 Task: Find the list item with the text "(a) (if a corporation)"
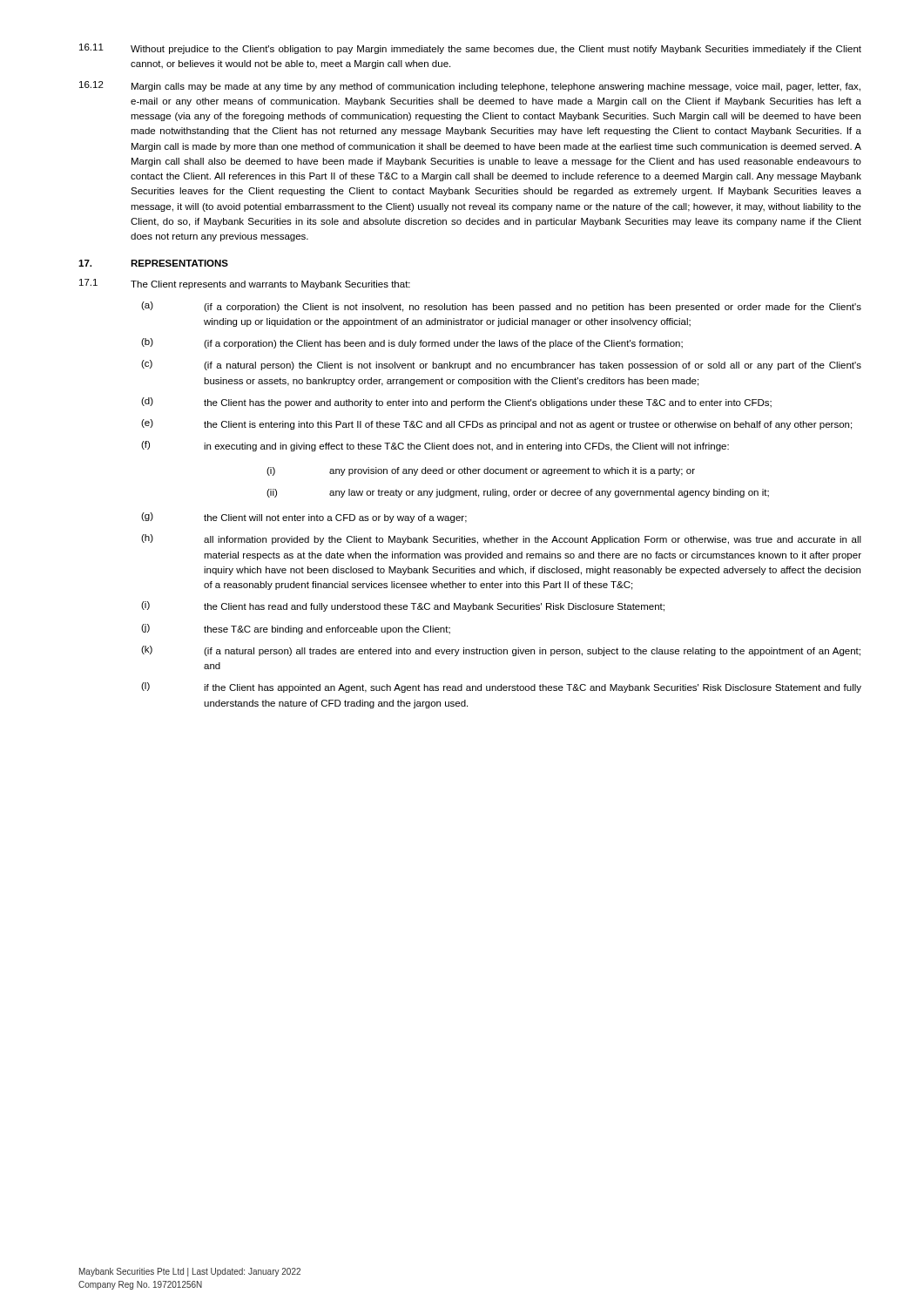[501, 314]
